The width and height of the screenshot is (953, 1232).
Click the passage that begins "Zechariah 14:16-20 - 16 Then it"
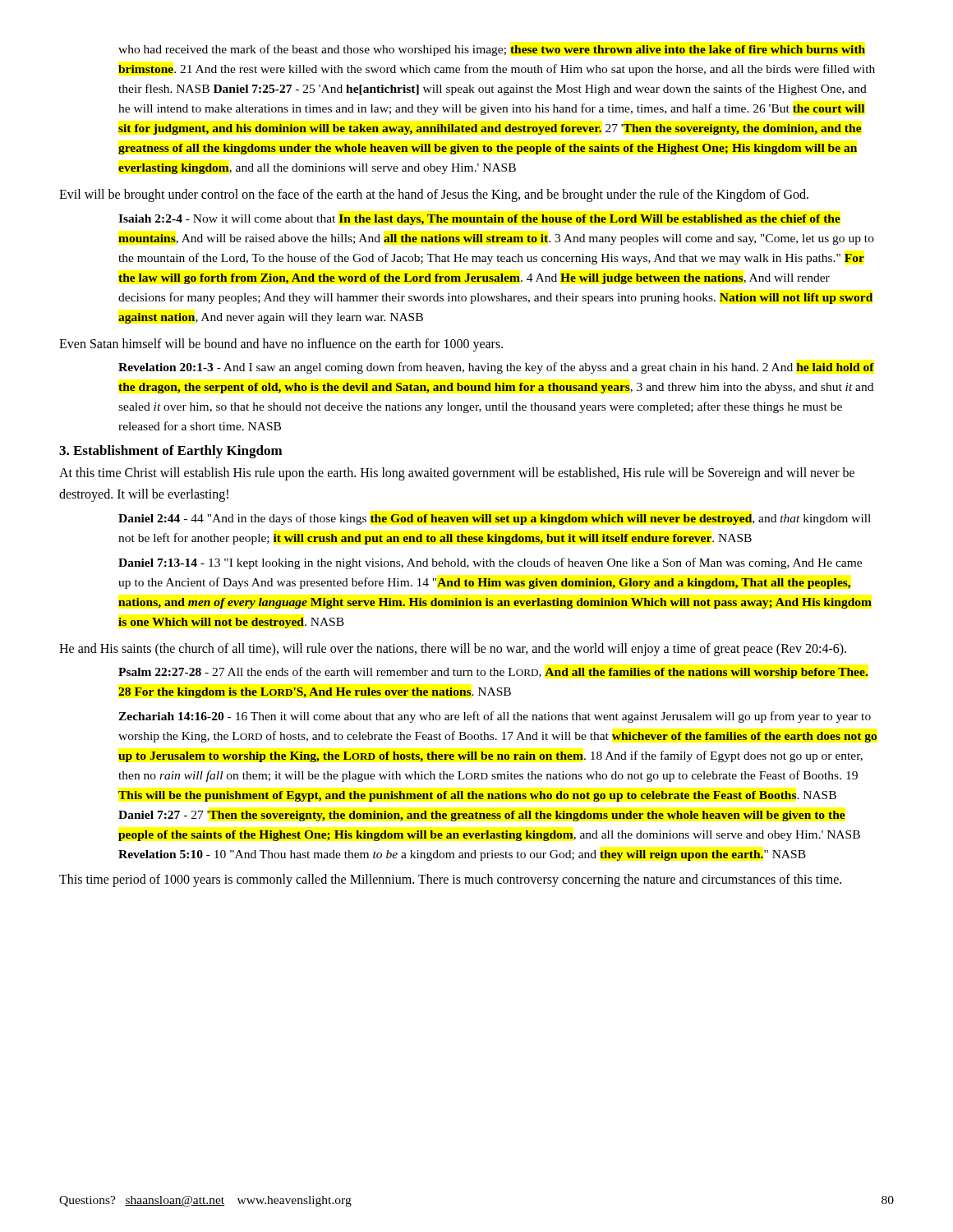tap(498, 785)
